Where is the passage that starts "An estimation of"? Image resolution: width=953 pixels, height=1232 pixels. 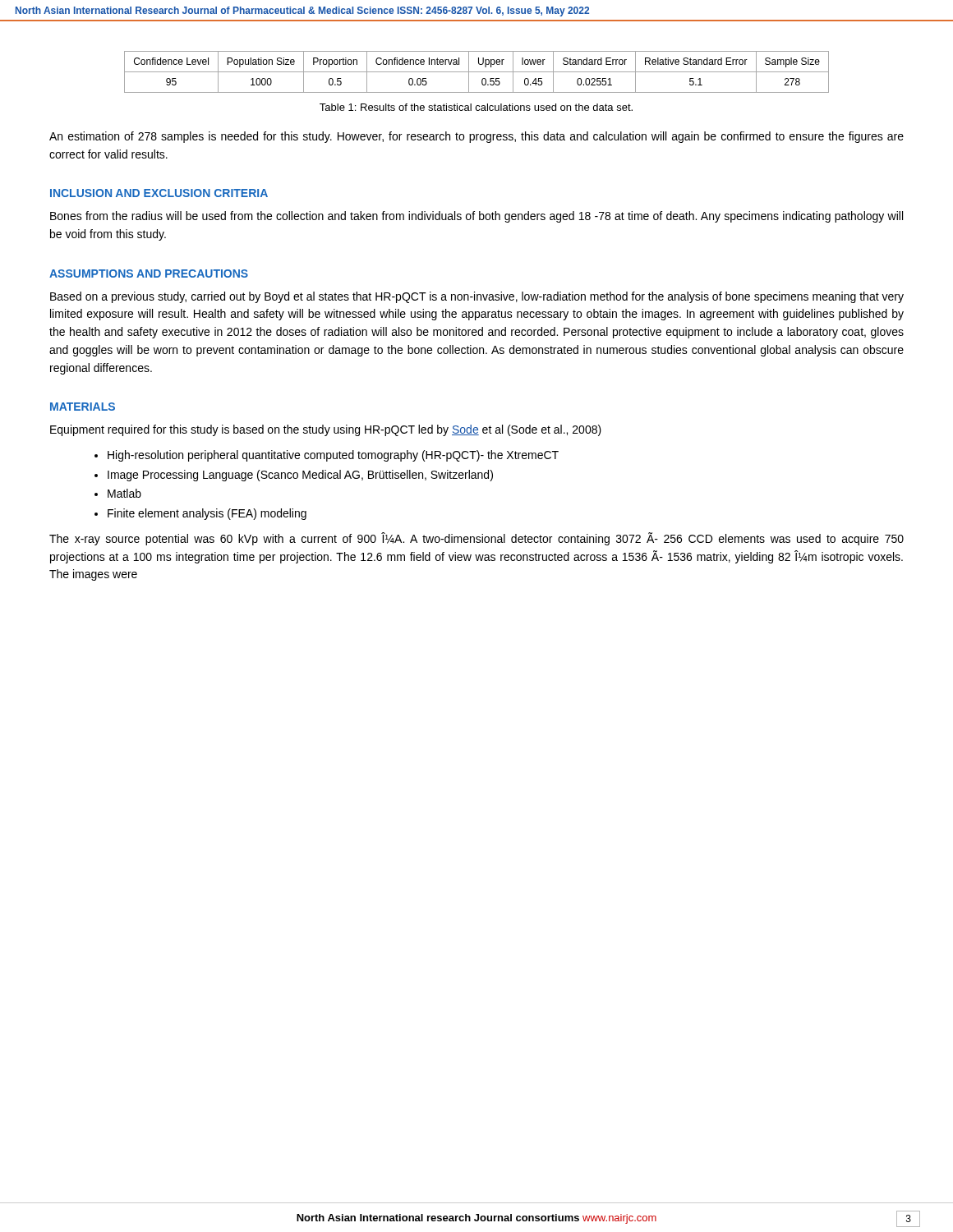tap(476, 145)
